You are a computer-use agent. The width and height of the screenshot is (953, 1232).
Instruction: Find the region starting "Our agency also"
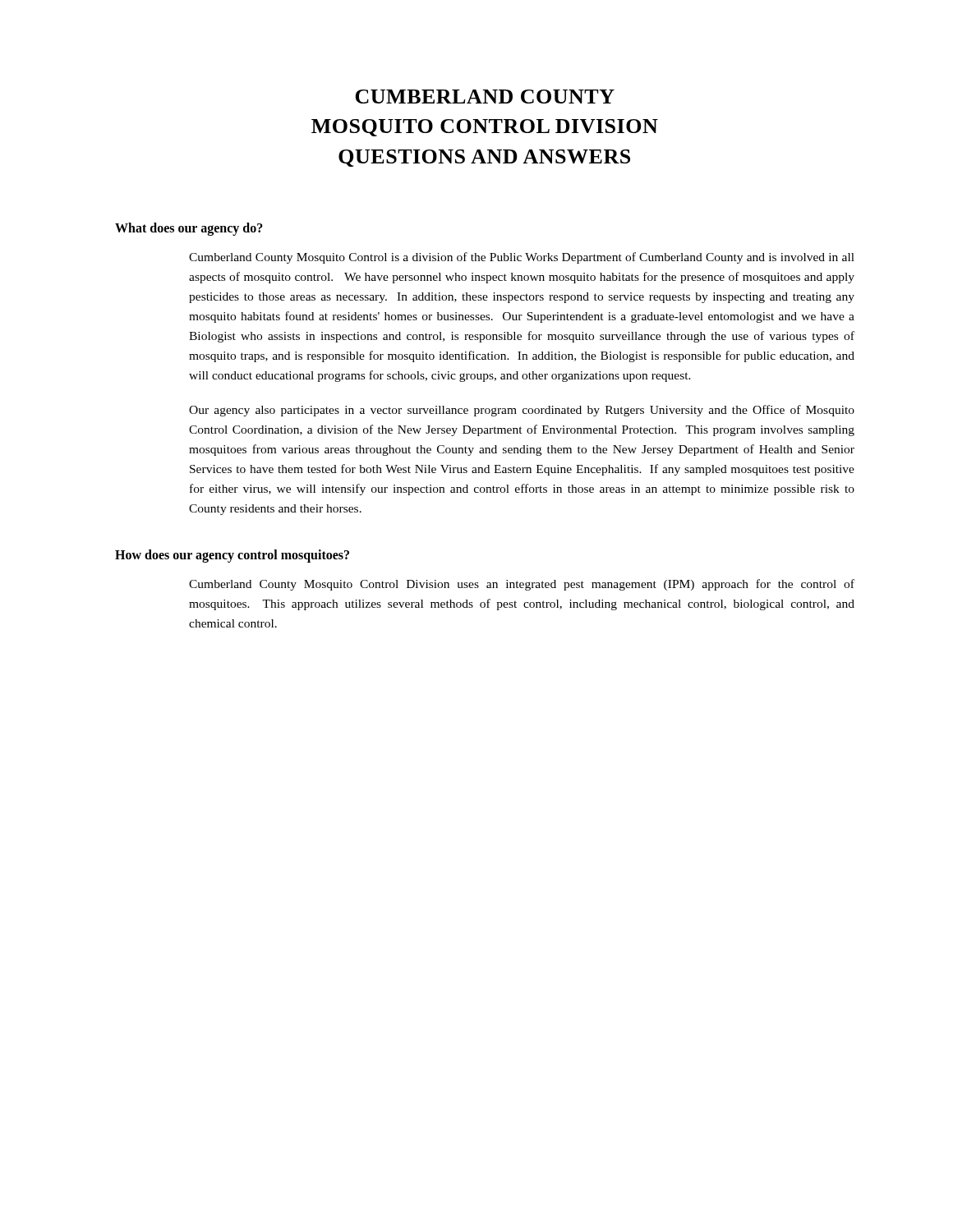point(522,459)
